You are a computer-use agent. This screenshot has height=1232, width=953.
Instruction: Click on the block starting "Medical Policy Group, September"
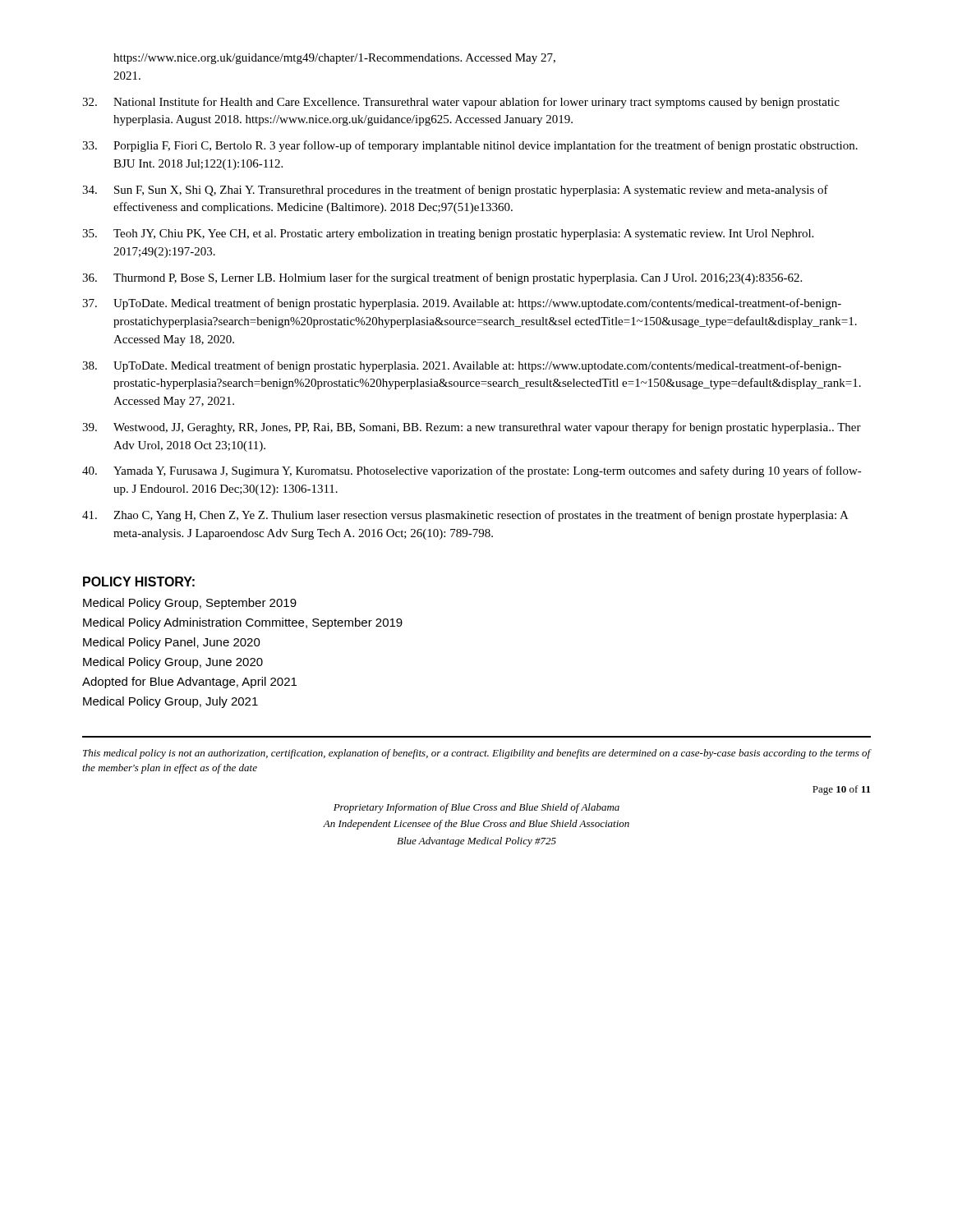tap(190, 604)
